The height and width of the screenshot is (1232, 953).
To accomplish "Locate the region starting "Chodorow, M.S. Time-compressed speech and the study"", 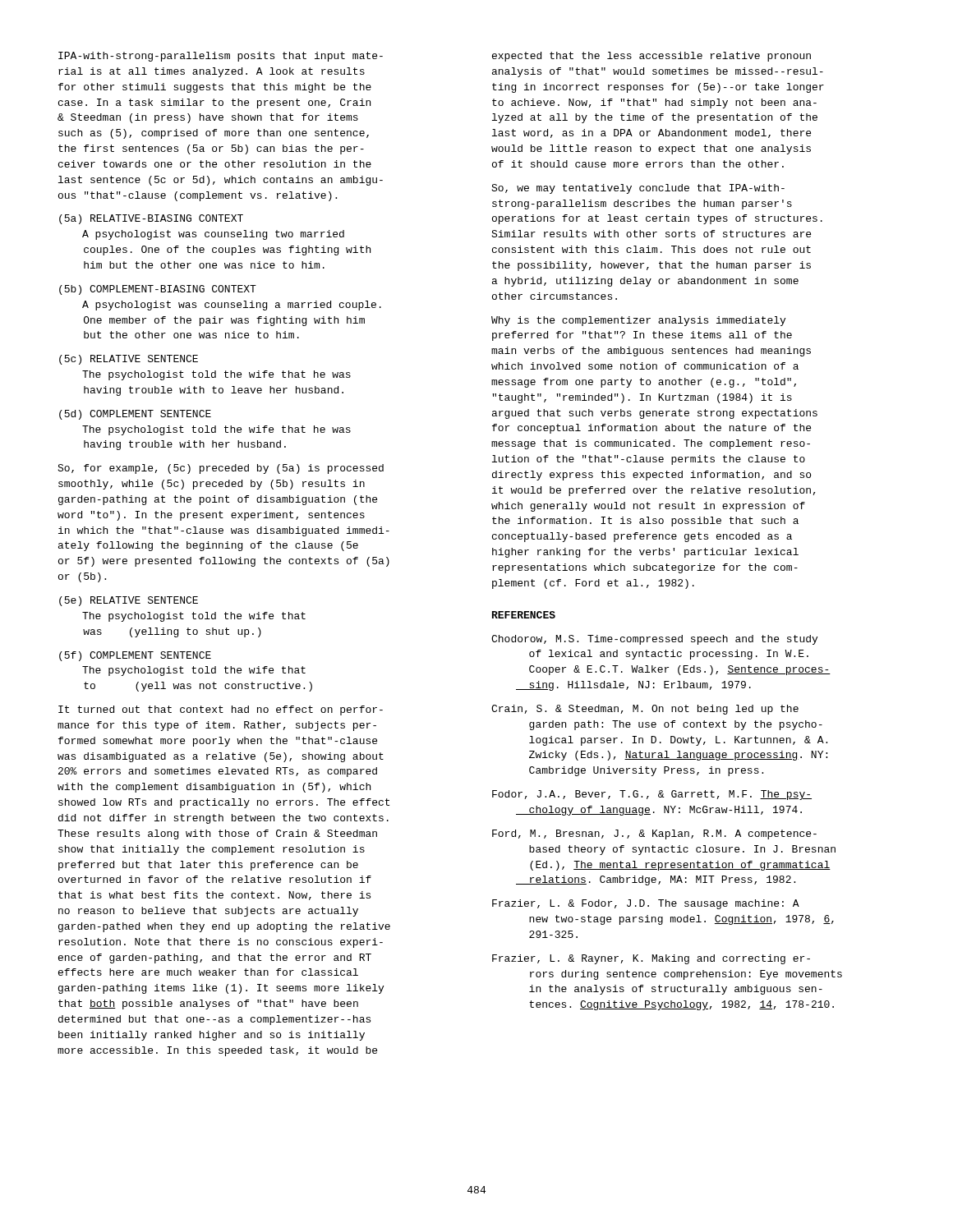I will (x=661, y=662).
